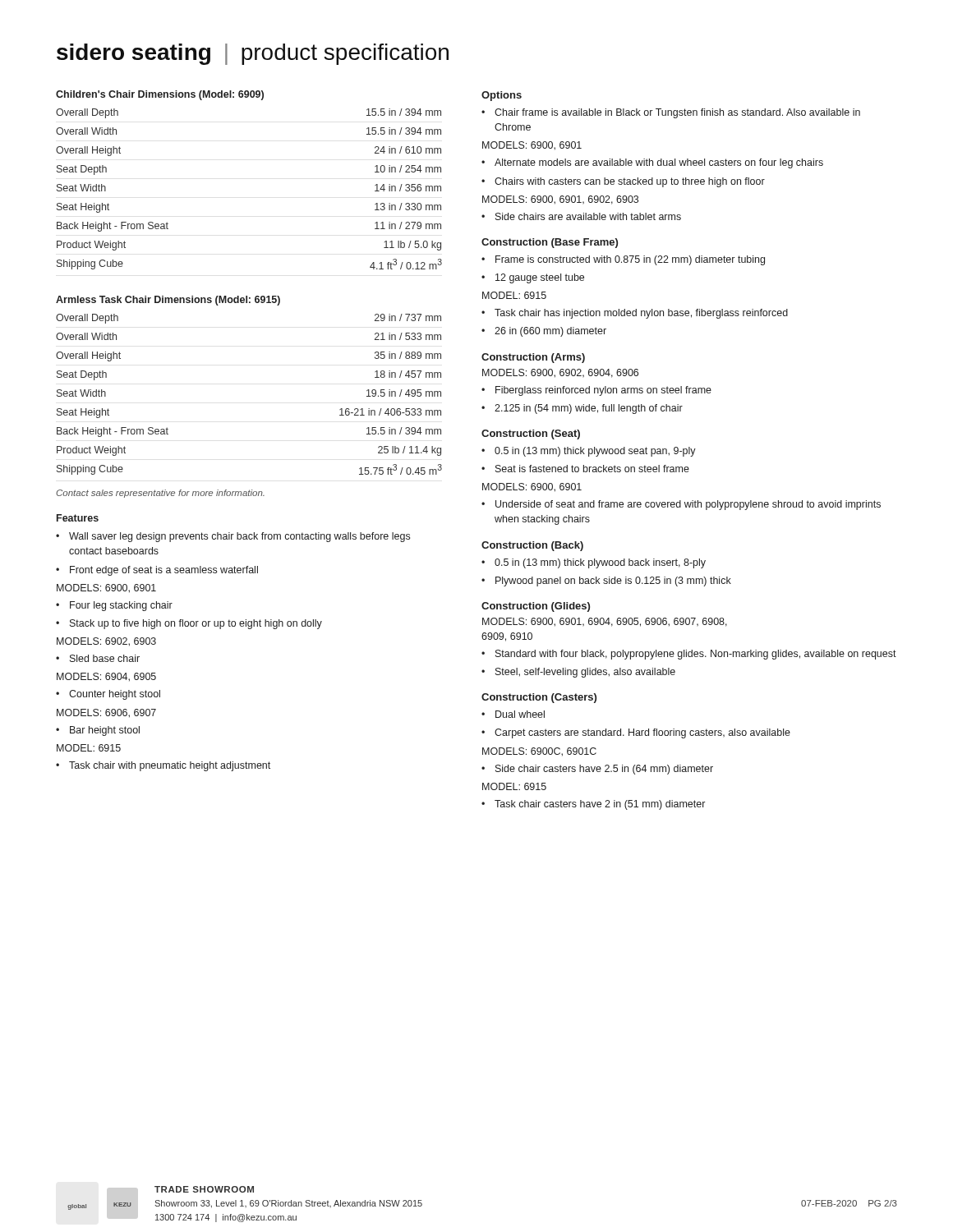Image resolution: width=953 pixels, height=1232 pixels.
Task: Point to the block beginning "Side chair casters have 2.5"
Action: coord(689,769)
